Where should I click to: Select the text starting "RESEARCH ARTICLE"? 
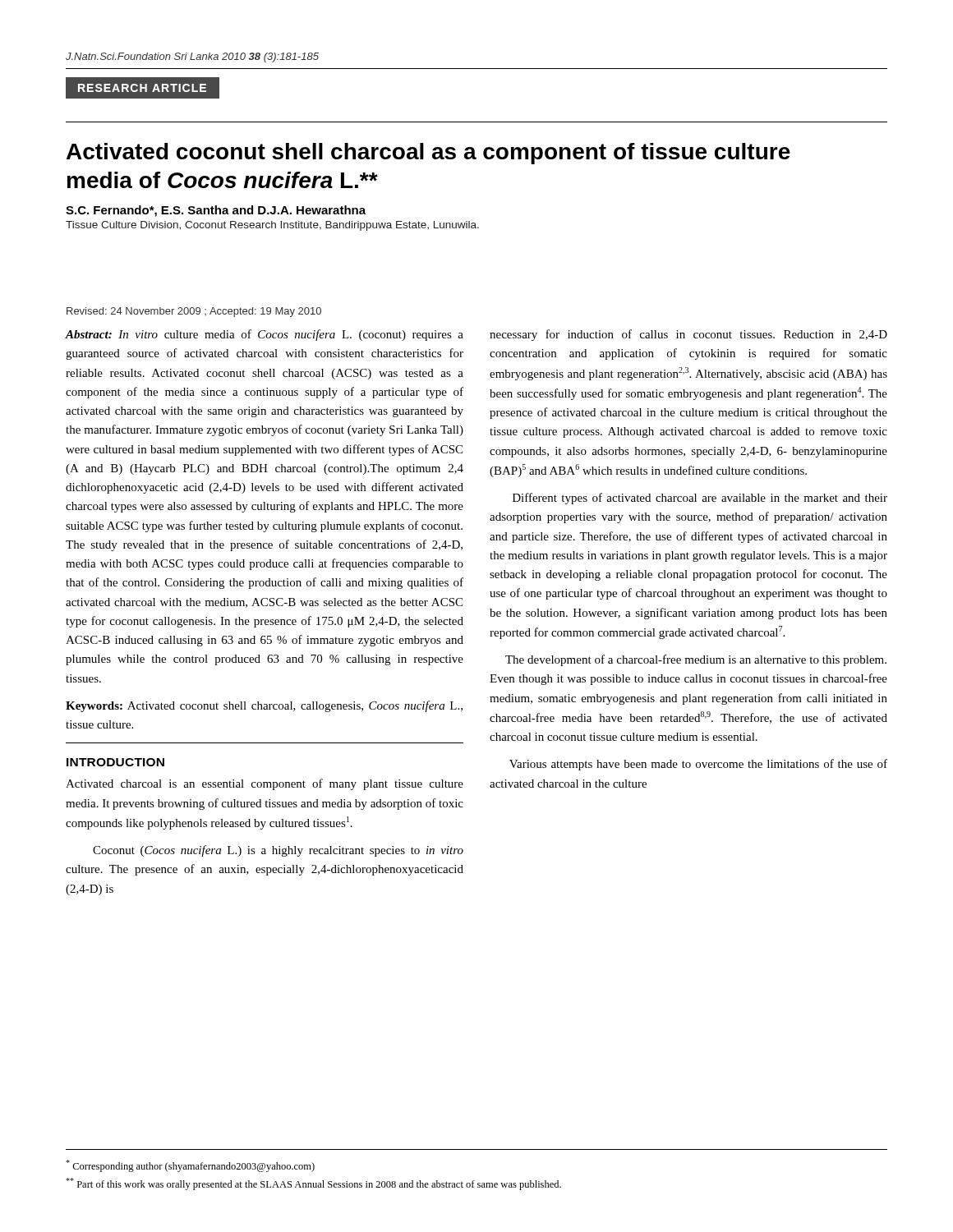pyautogui.click(x=142, y=88)
